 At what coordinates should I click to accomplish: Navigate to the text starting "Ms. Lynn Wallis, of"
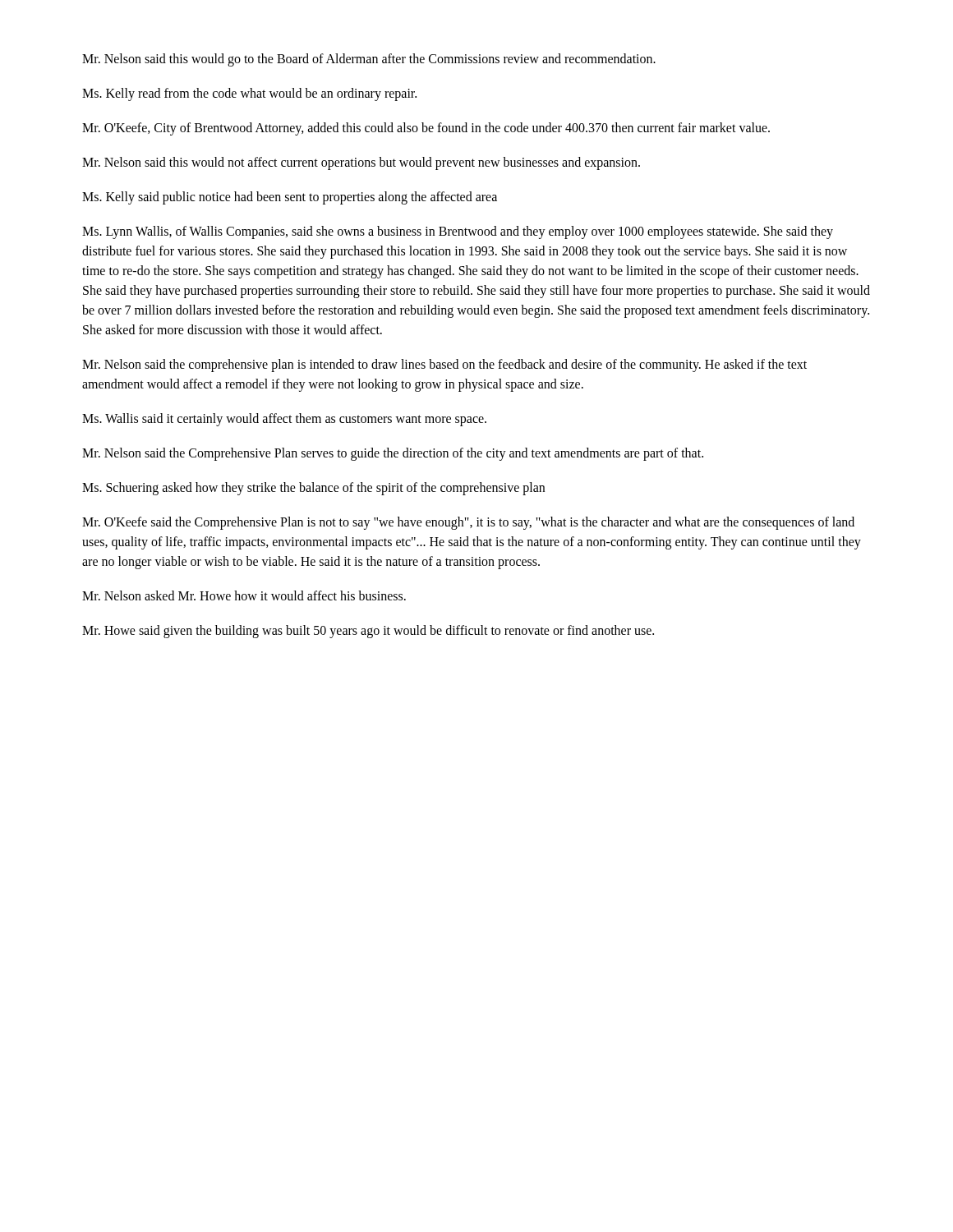[476, 280]
